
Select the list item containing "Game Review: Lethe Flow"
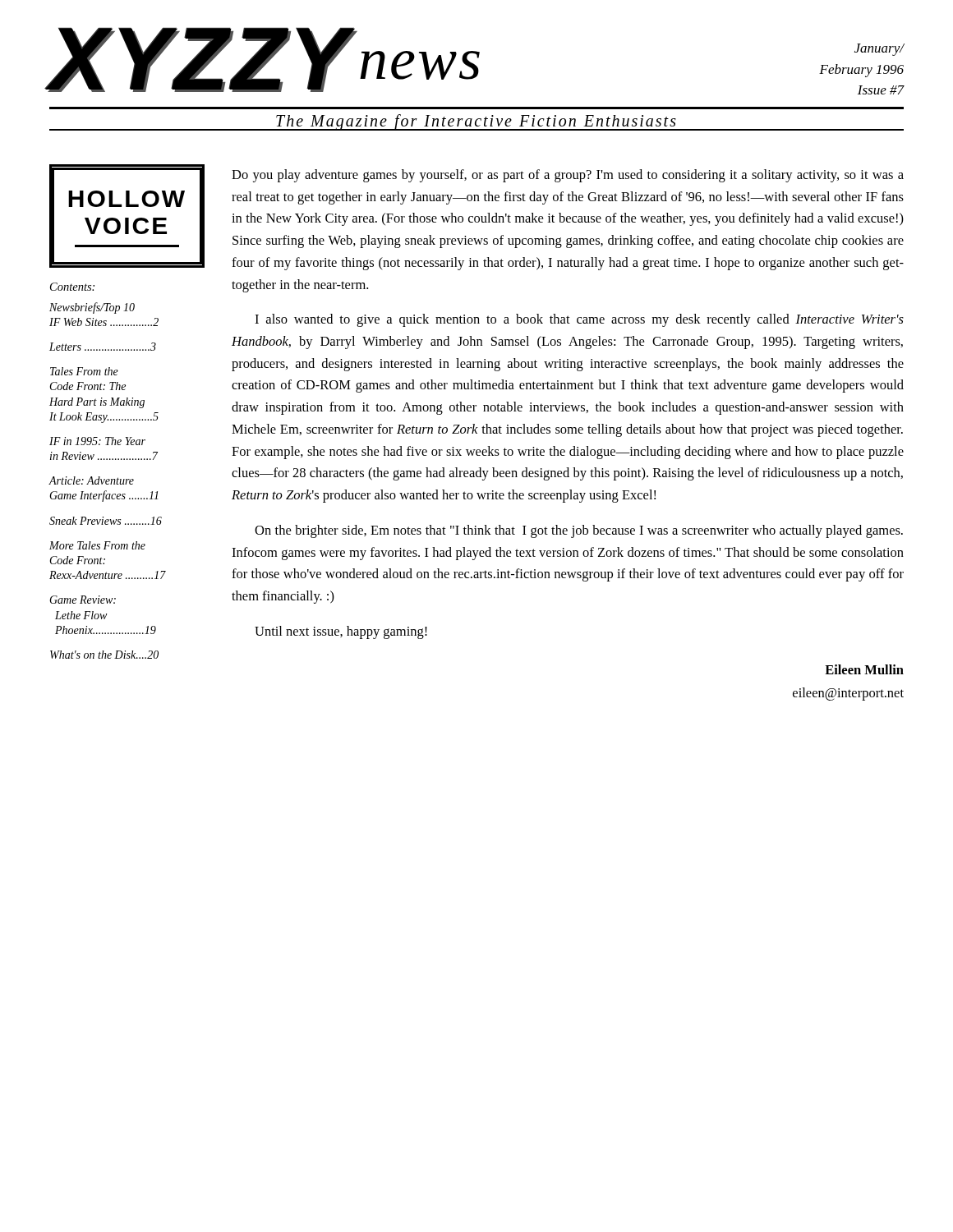pyautogui.click(x=103, y=615)
